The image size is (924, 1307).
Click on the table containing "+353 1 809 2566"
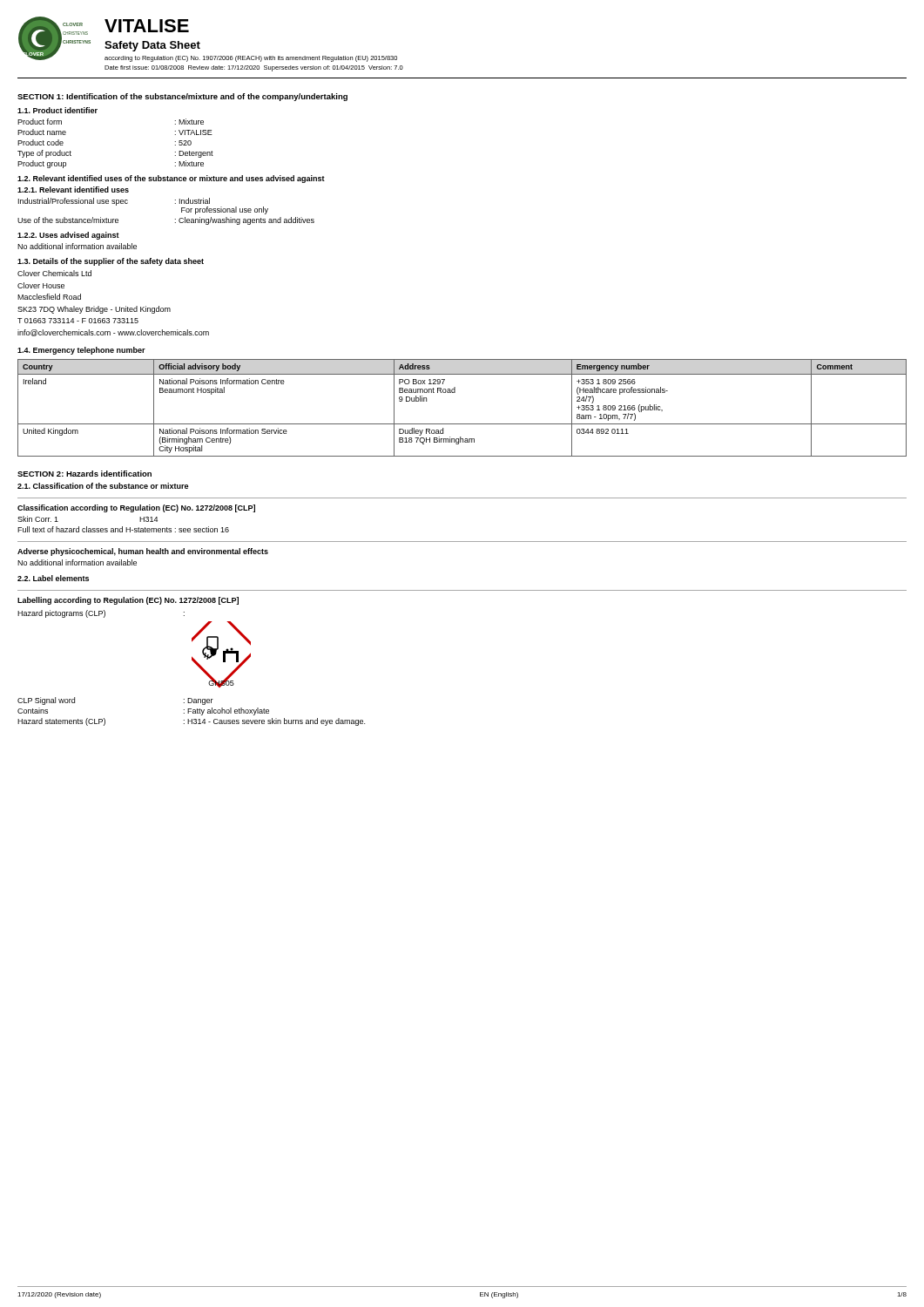[462, 408]
